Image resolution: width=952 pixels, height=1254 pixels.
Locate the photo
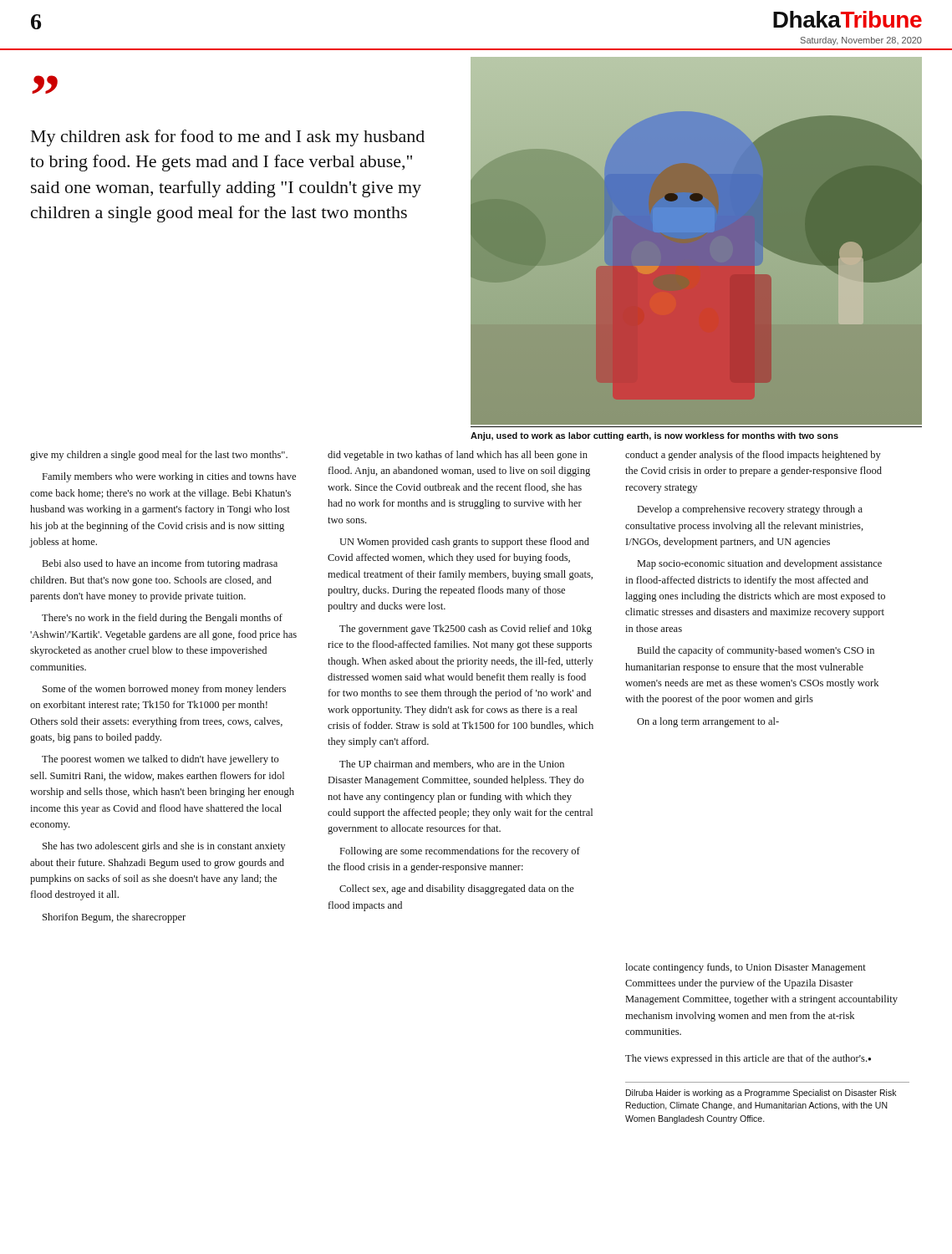click(x=696, y=241)
